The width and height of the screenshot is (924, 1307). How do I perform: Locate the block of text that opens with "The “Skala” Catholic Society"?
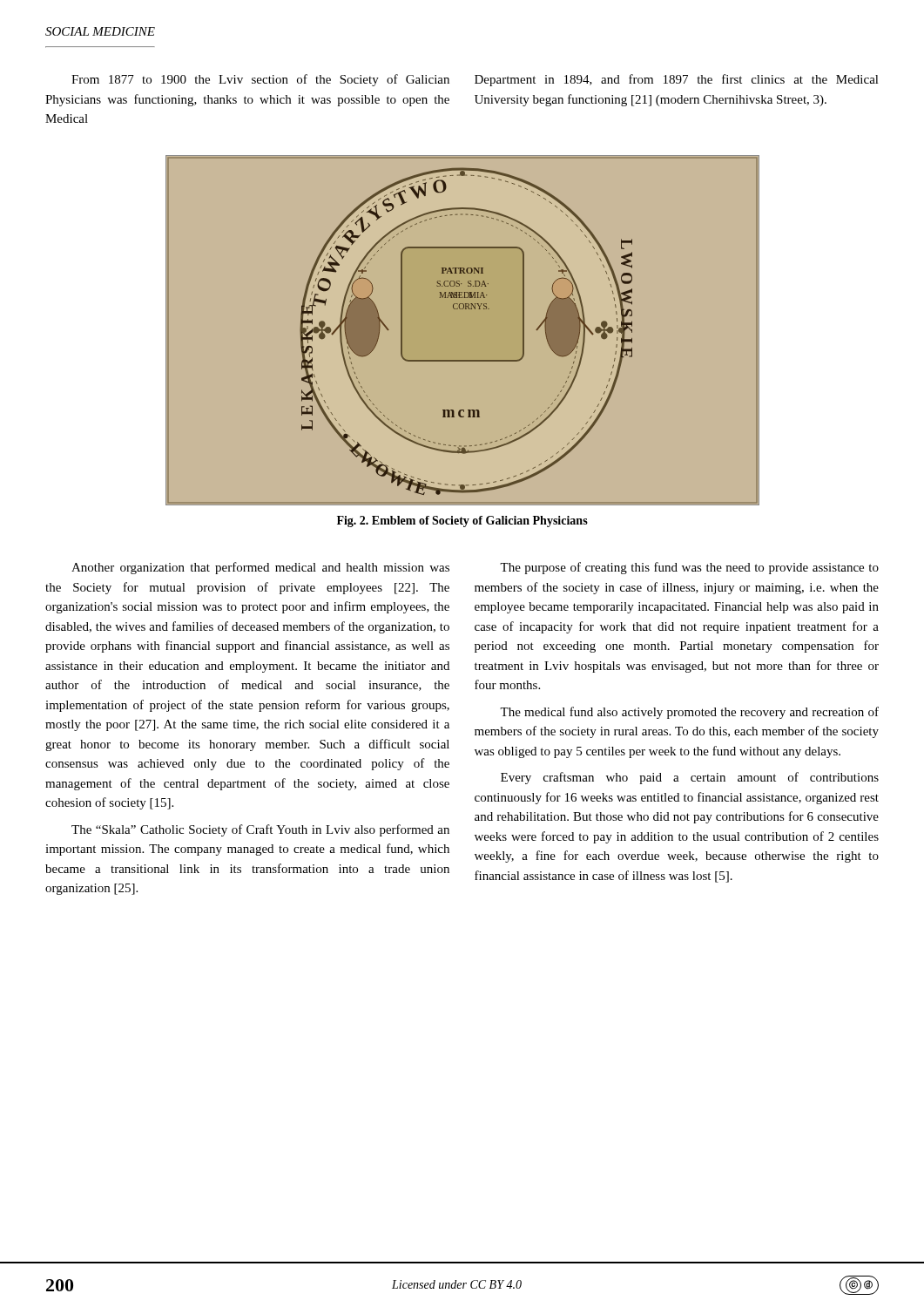point(248,859)
